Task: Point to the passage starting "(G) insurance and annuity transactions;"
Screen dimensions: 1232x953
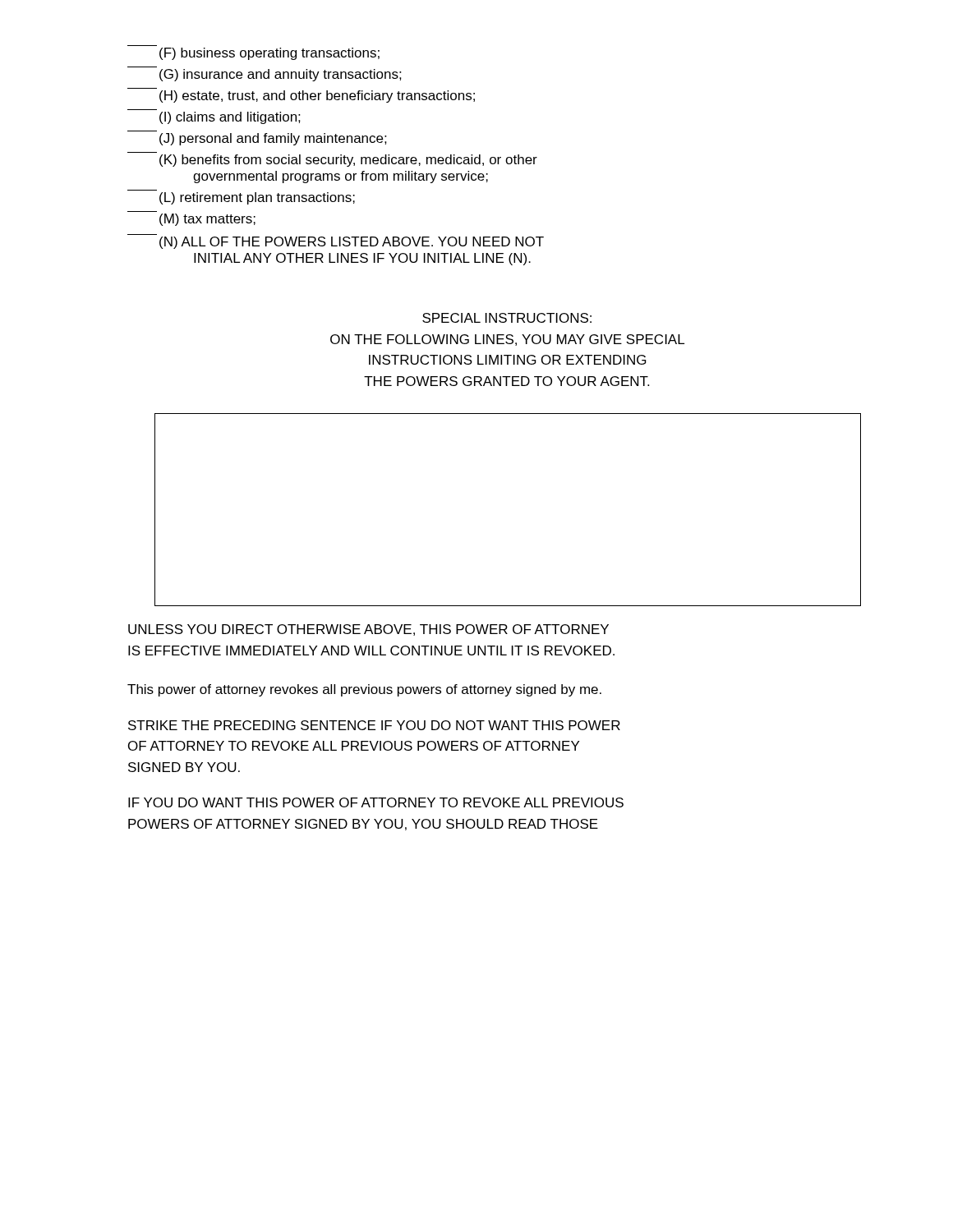Action: [265, 75]
